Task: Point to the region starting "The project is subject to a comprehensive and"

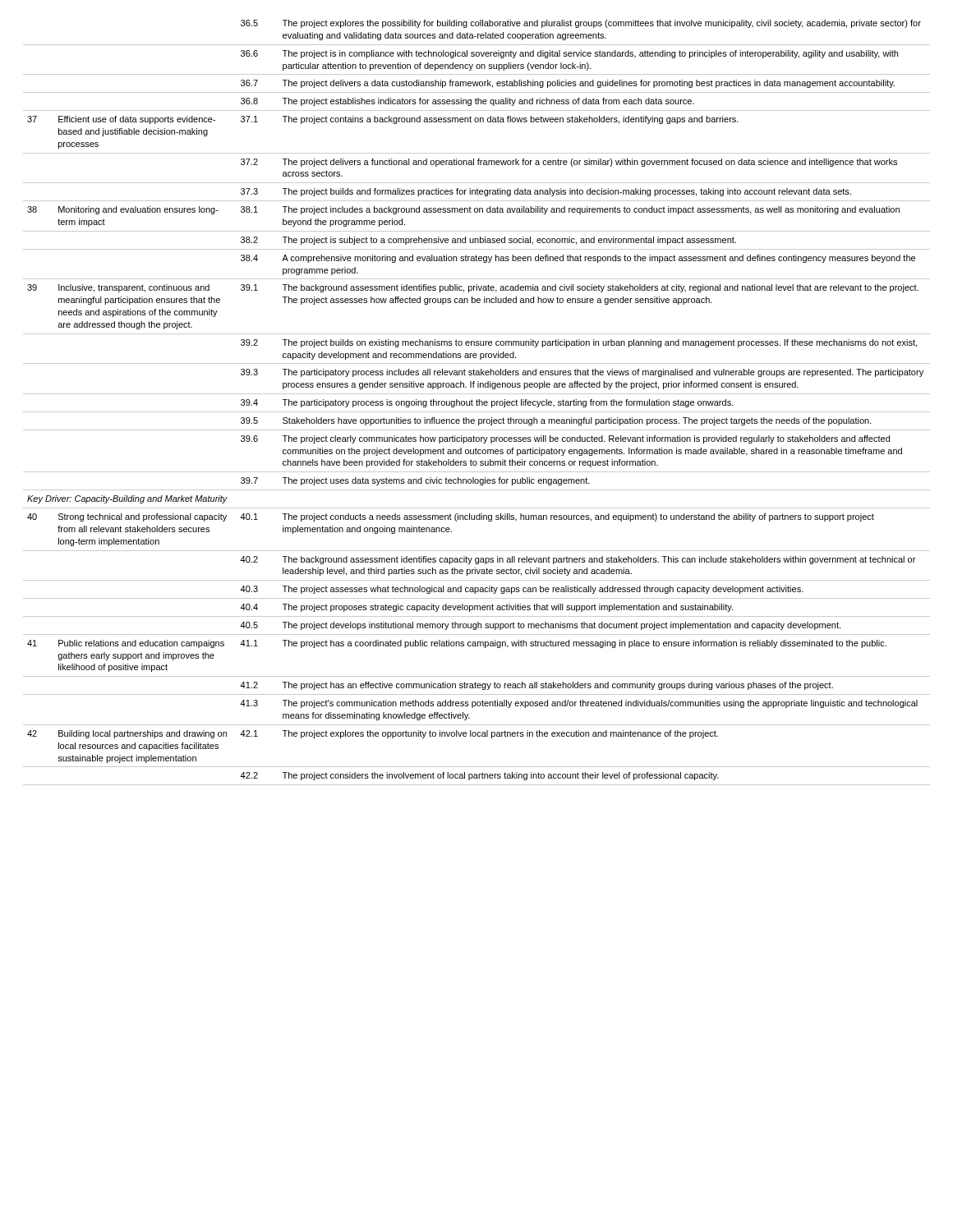Action: 510,240
